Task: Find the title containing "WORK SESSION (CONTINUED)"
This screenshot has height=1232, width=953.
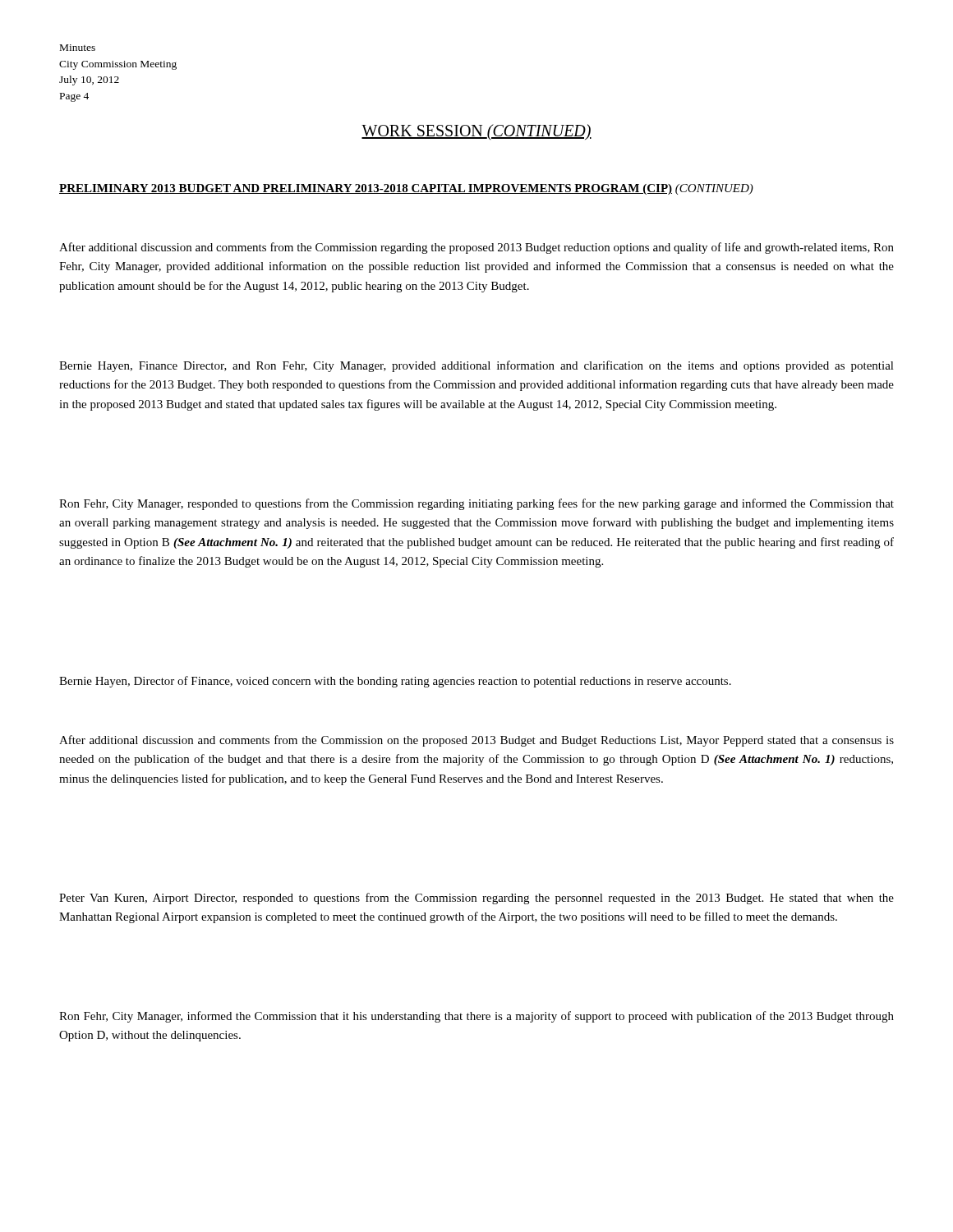Action: click(x=476, y=131)
